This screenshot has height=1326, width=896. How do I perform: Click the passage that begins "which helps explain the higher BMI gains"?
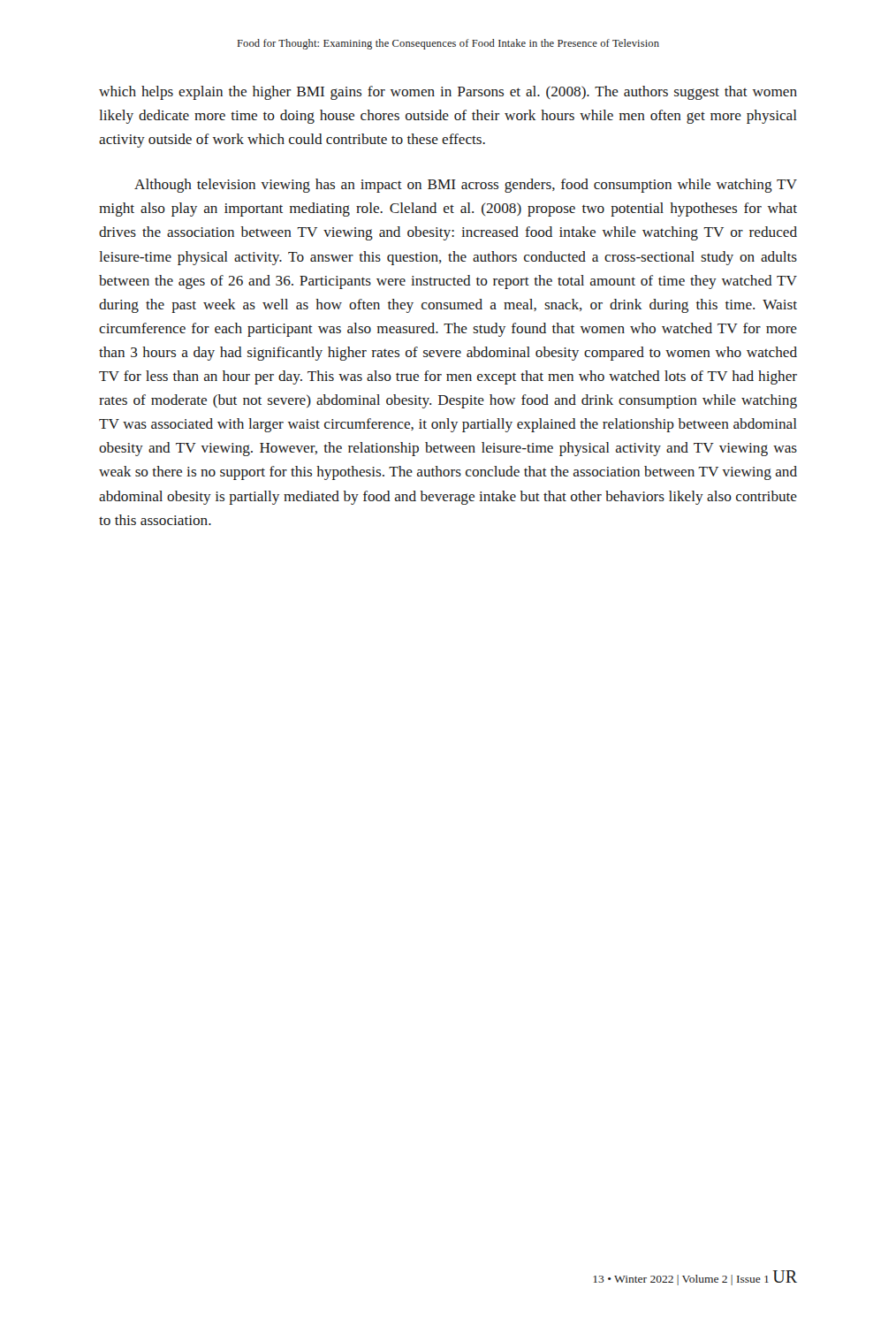click(448, 115)
